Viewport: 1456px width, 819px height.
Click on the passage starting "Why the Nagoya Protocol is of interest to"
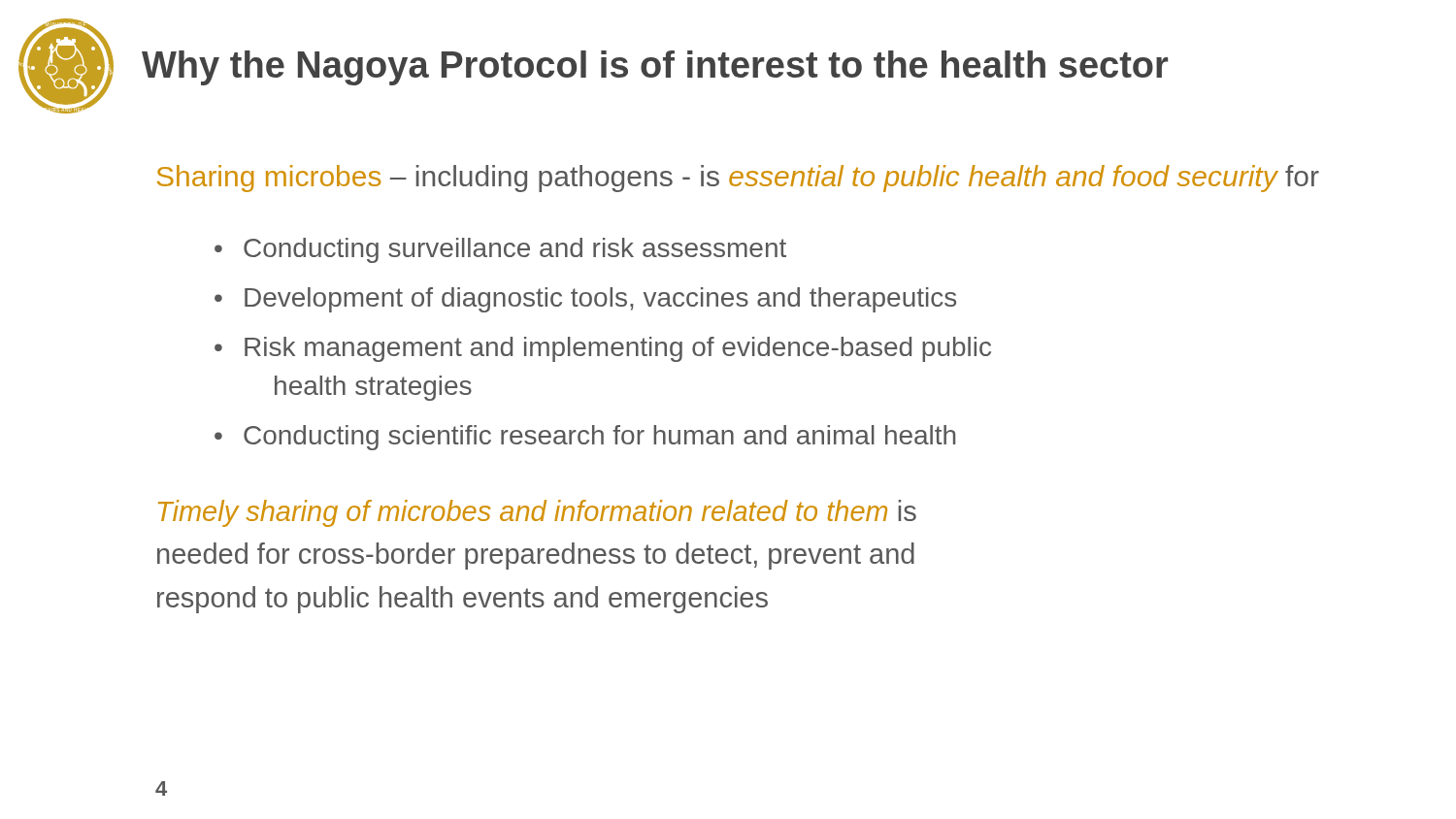655,65
